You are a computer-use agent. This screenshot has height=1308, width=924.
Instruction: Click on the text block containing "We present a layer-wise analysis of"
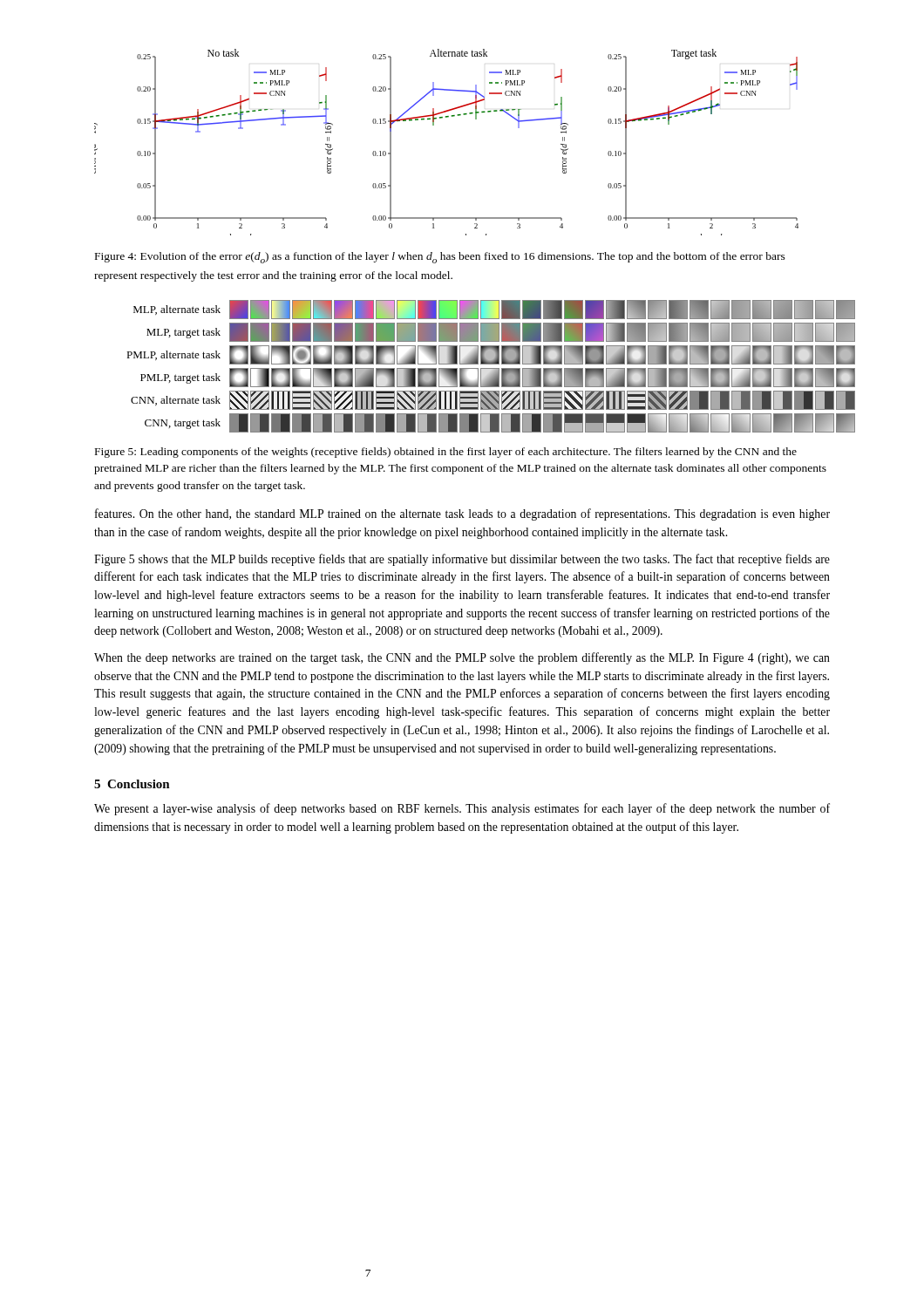click(462, 818)
